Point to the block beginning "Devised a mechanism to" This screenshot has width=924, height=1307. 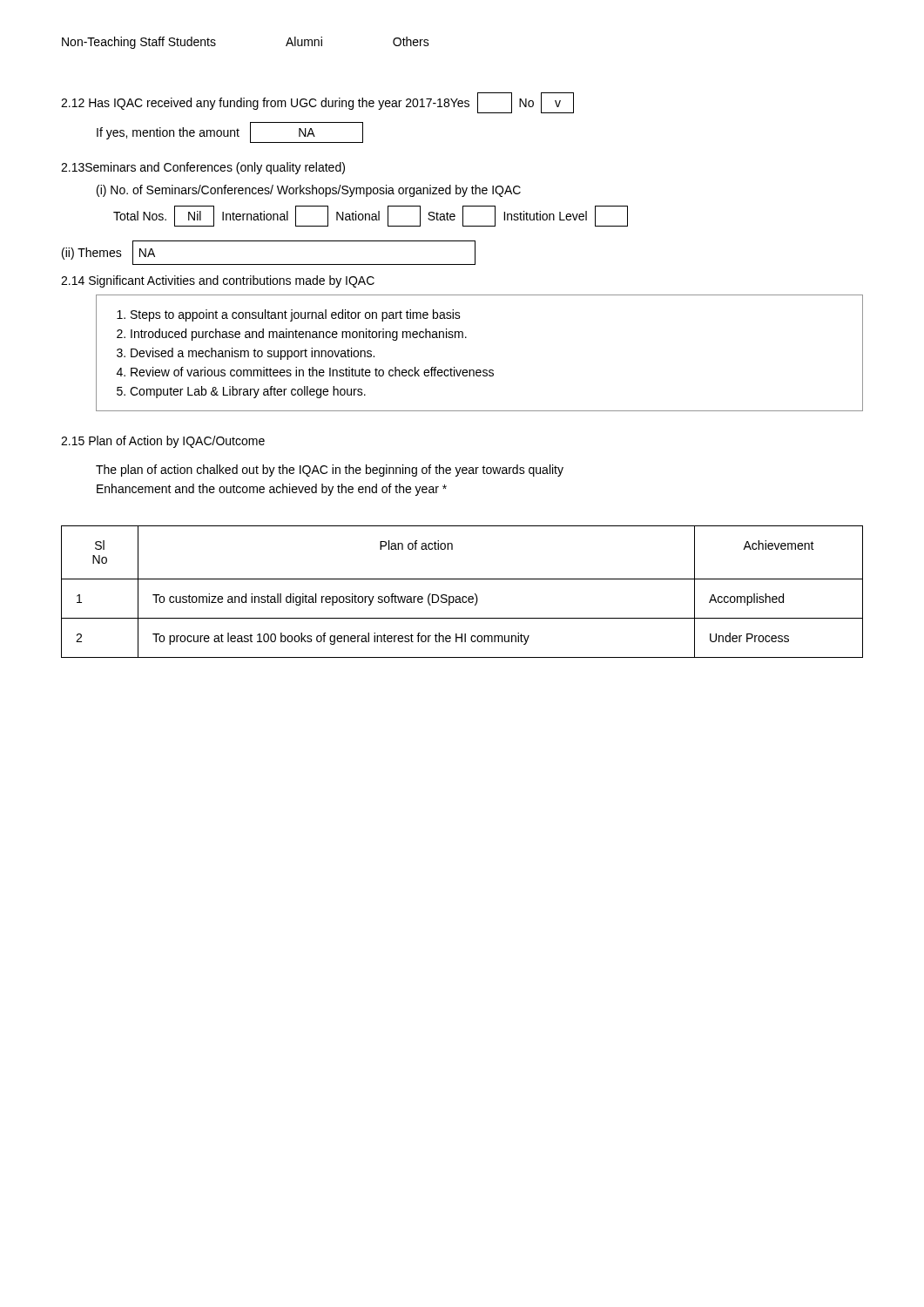click(253, 353)
